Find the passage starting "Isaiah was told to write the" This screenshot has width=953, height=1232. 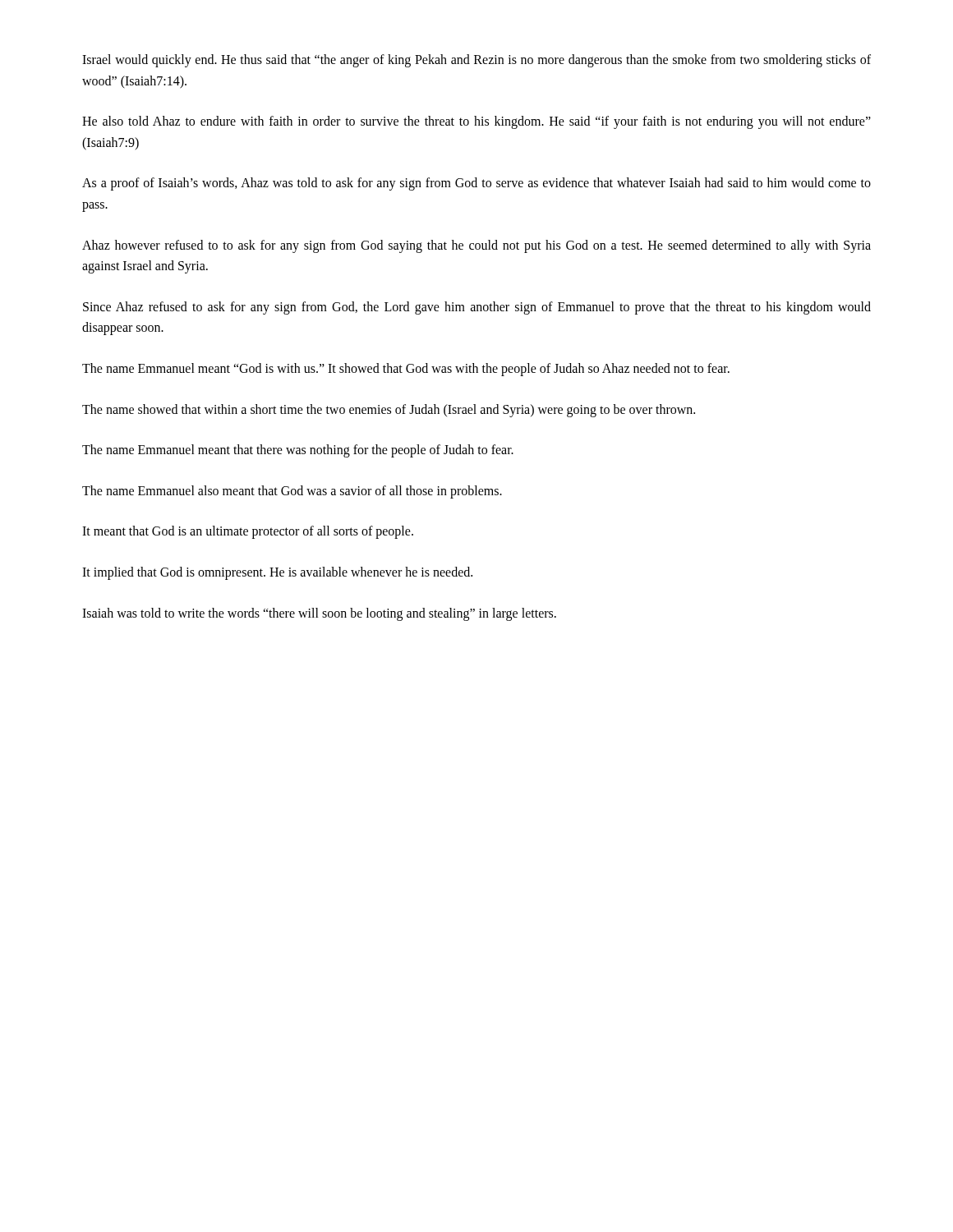click(x=319, y=613)
